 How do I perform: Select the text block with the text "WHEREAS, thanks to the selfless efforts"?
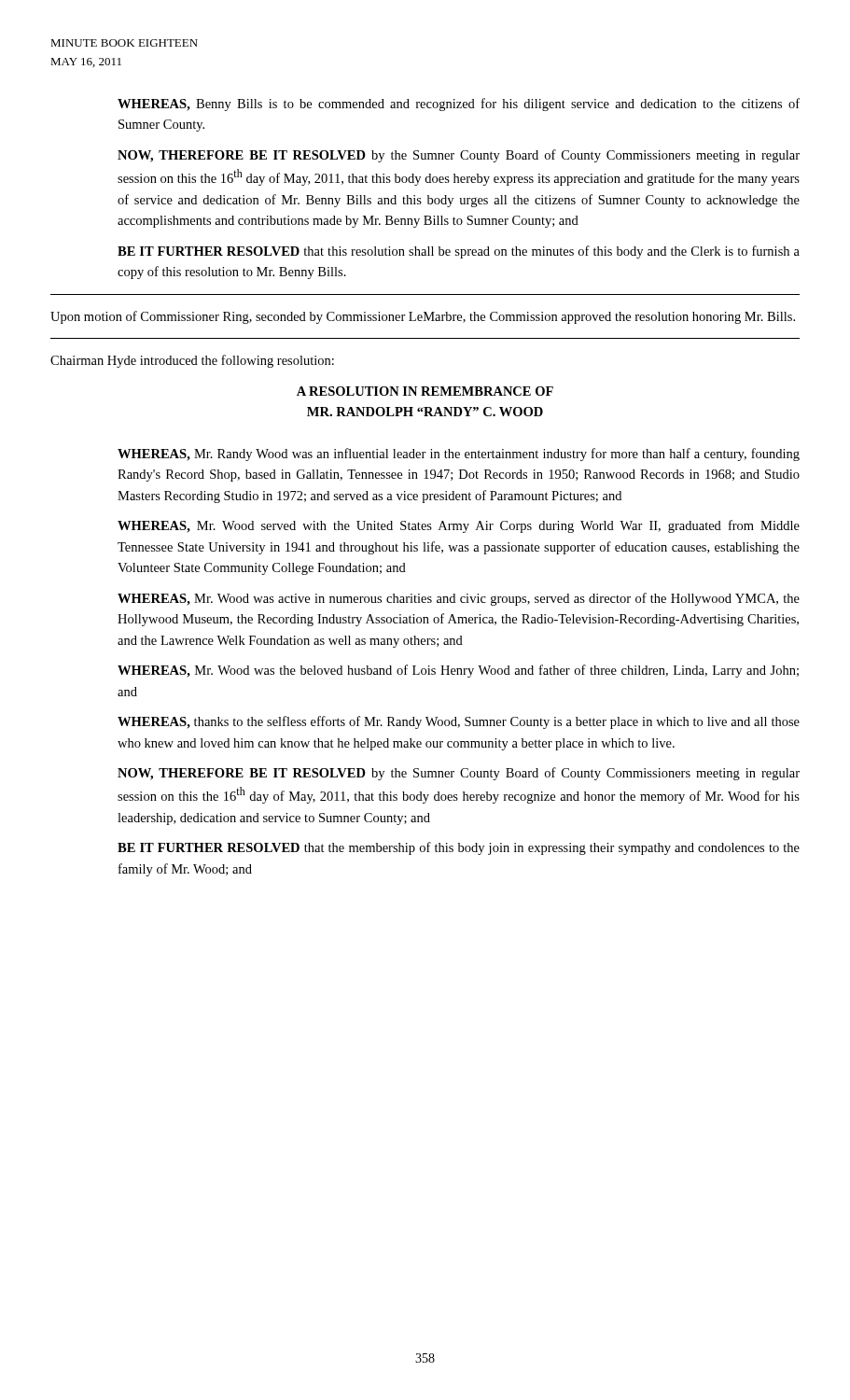[x=459, y=732]
